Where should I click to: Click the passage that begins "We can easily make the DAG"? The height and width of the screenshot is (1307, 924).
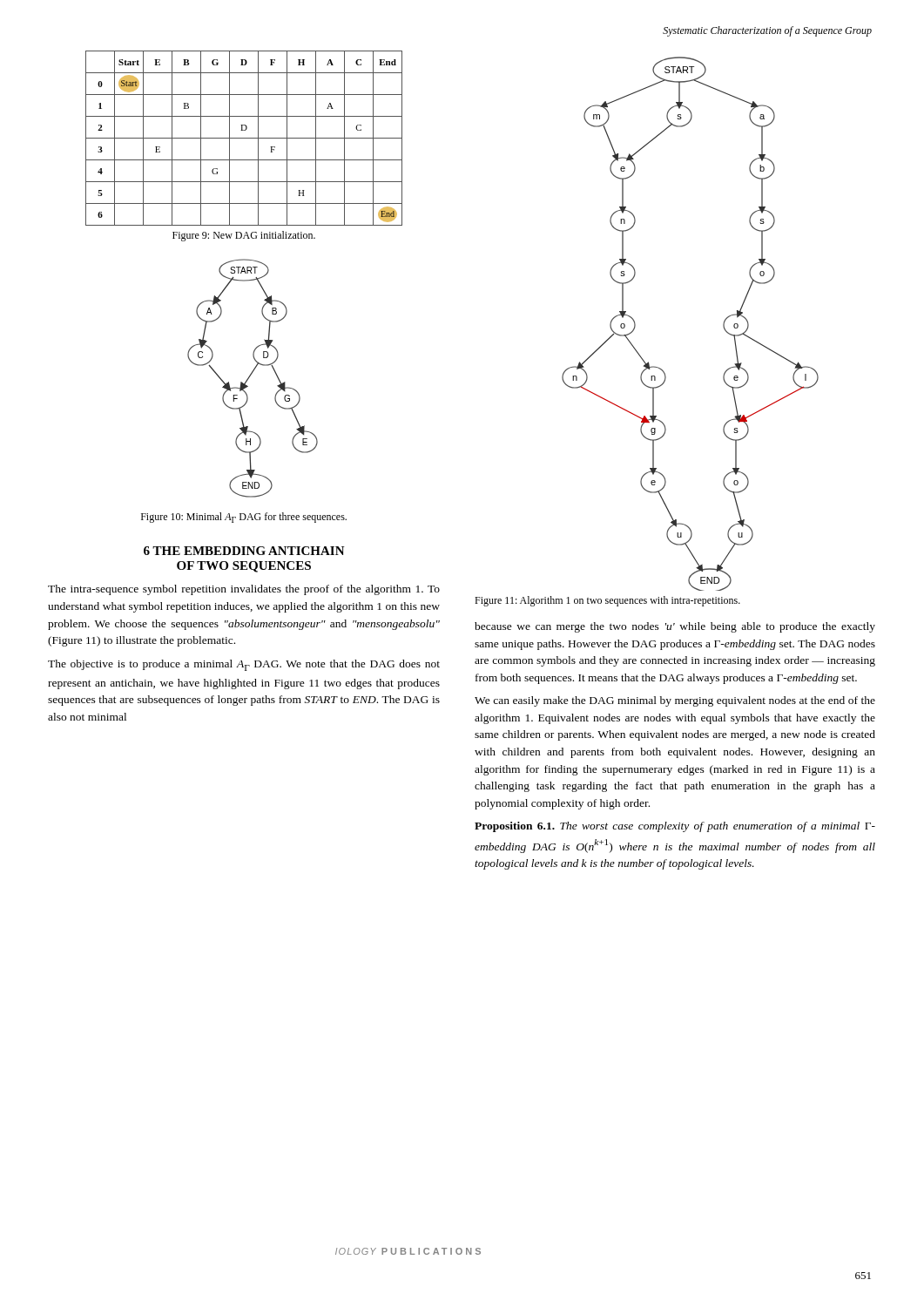pyautogui.click(x=675, y=751)
